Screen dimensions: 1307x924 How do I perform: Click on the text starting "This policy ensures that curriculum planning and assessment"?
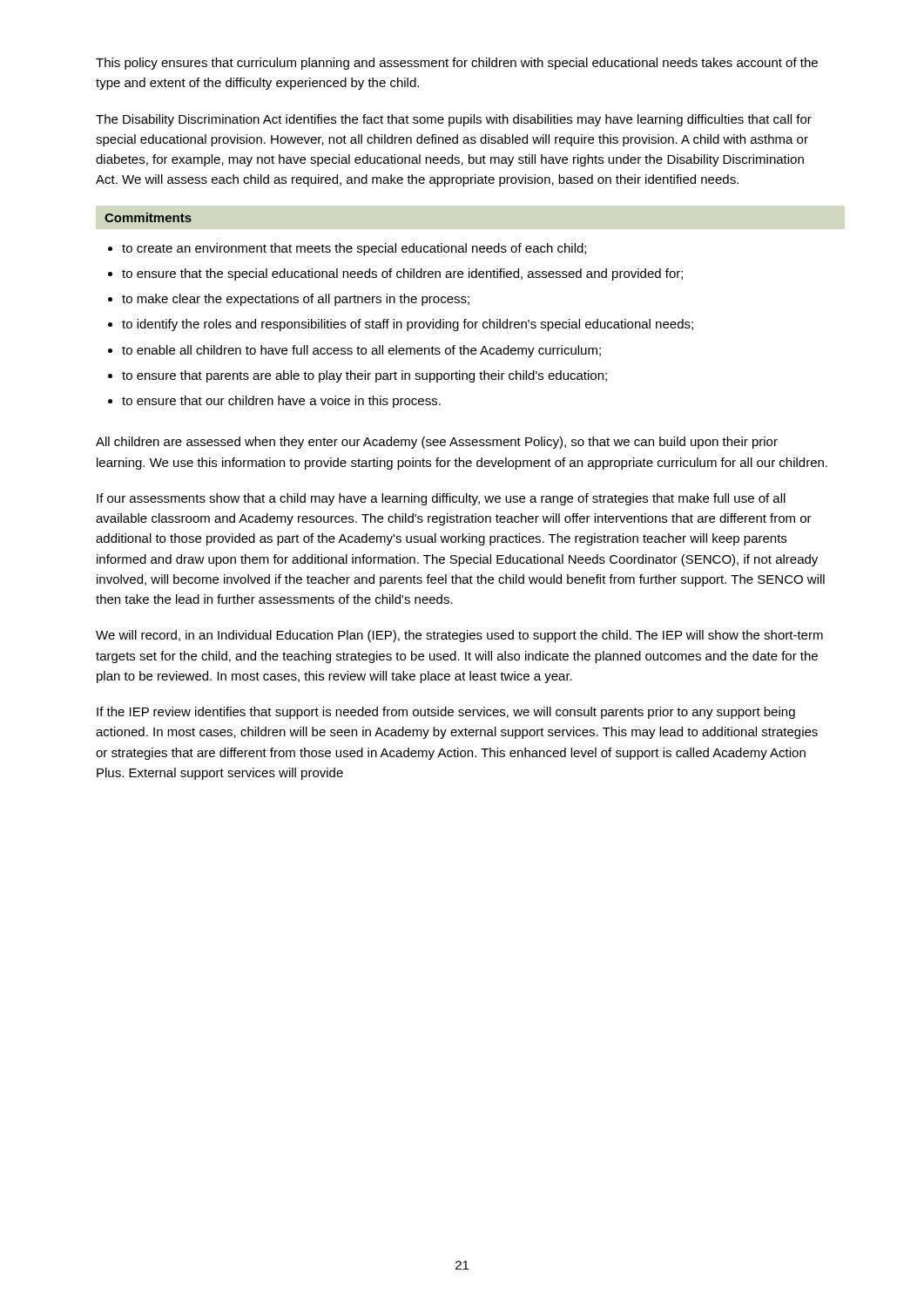click(x=457, y=72)
